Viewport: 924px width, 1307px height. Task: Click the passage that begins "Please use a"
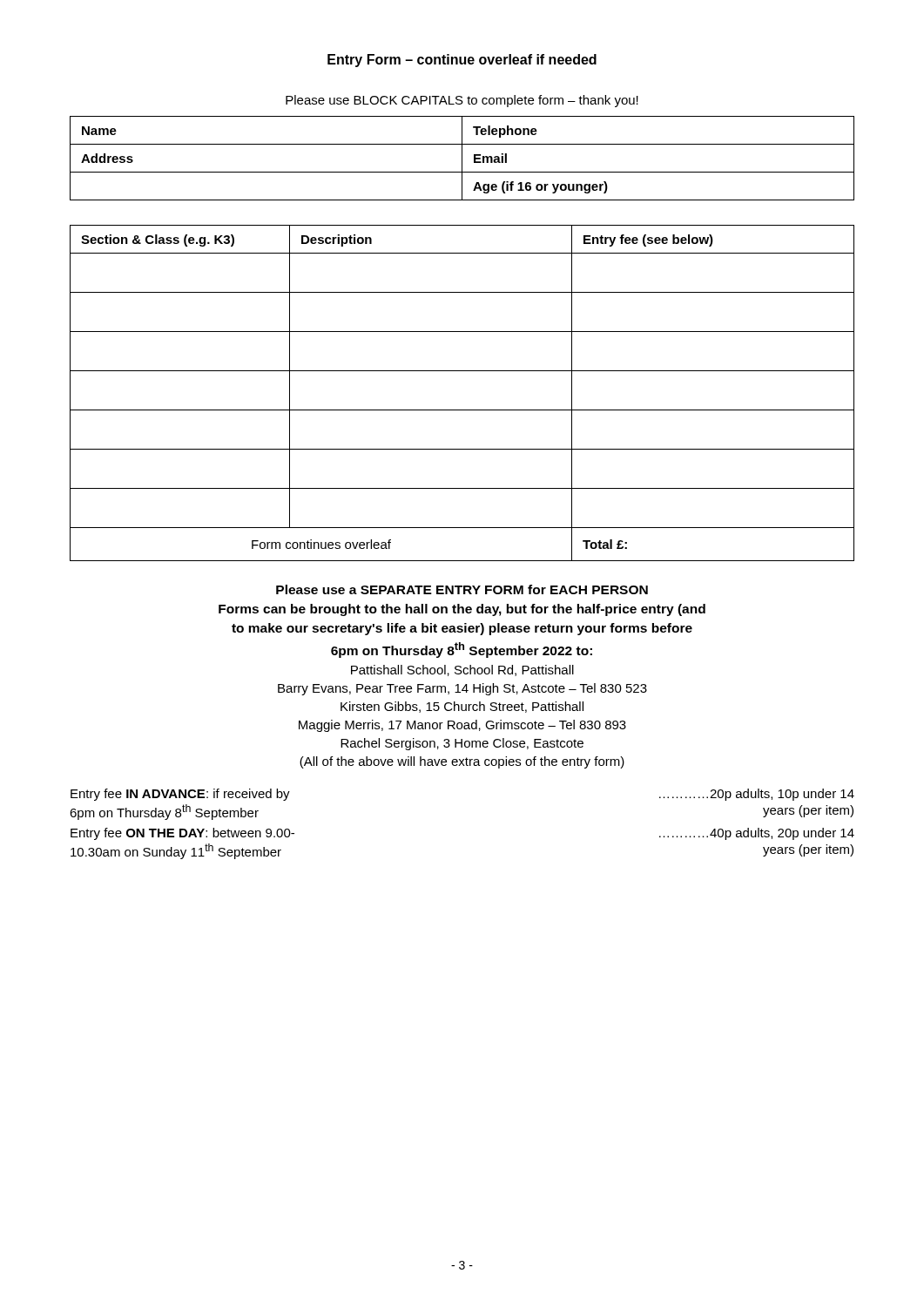(x=462, y=675)
